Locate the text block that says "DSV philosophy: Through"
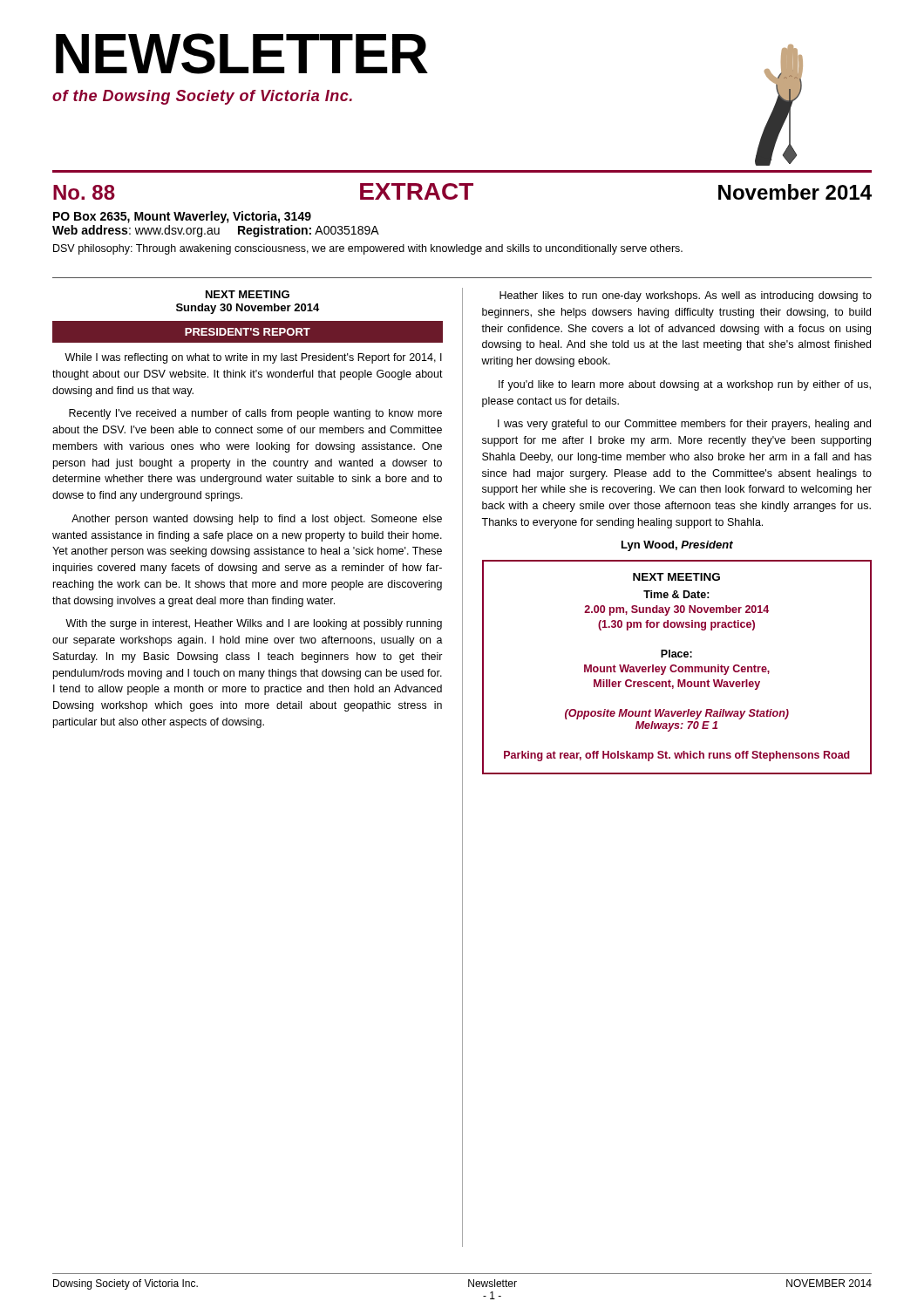The width and height of the screenshot is (924, 1308). click(x=368, y=249)
